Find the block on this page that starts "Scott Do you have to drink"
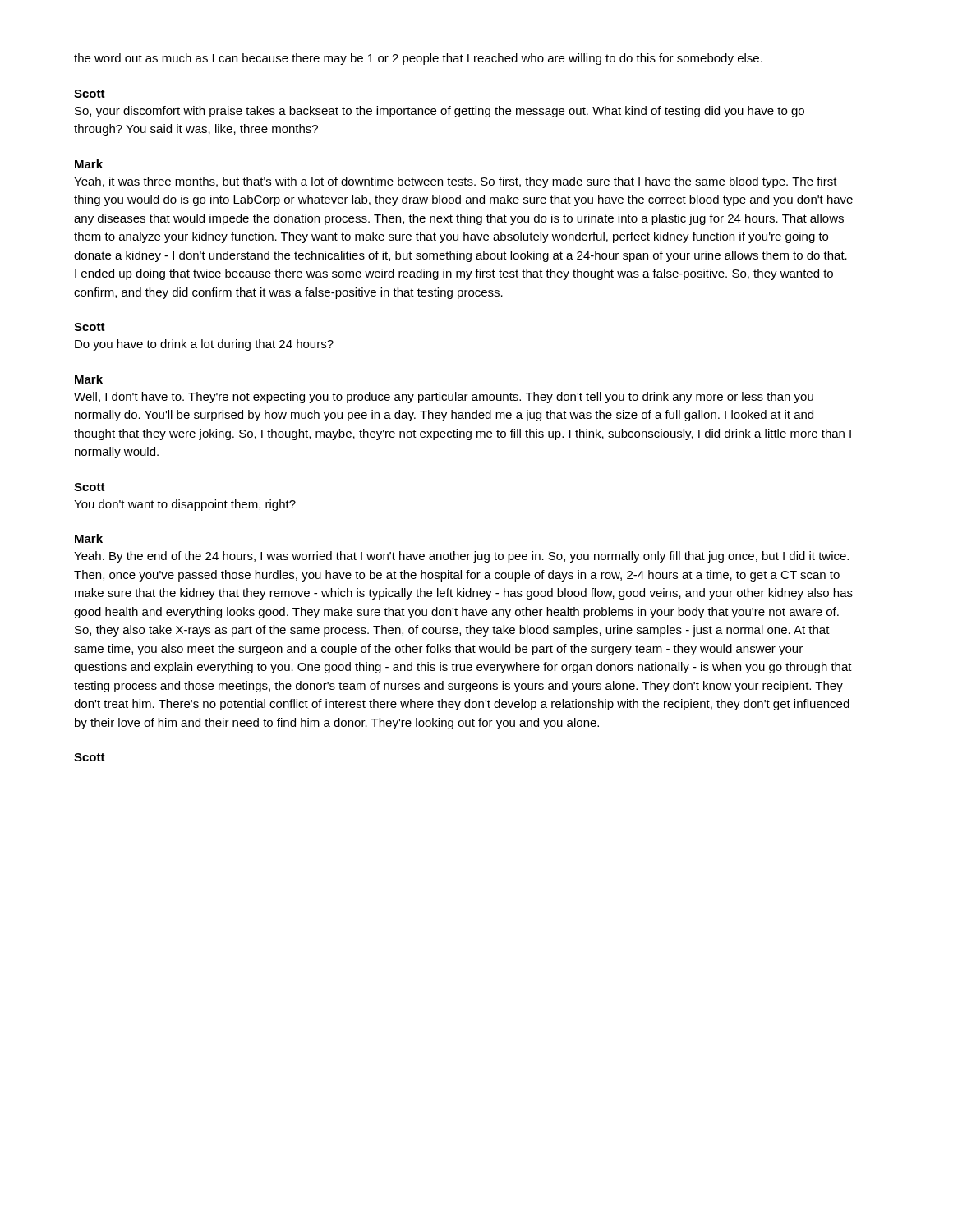The height and width of the screenshot is (1232, 953). pos(90,327)
